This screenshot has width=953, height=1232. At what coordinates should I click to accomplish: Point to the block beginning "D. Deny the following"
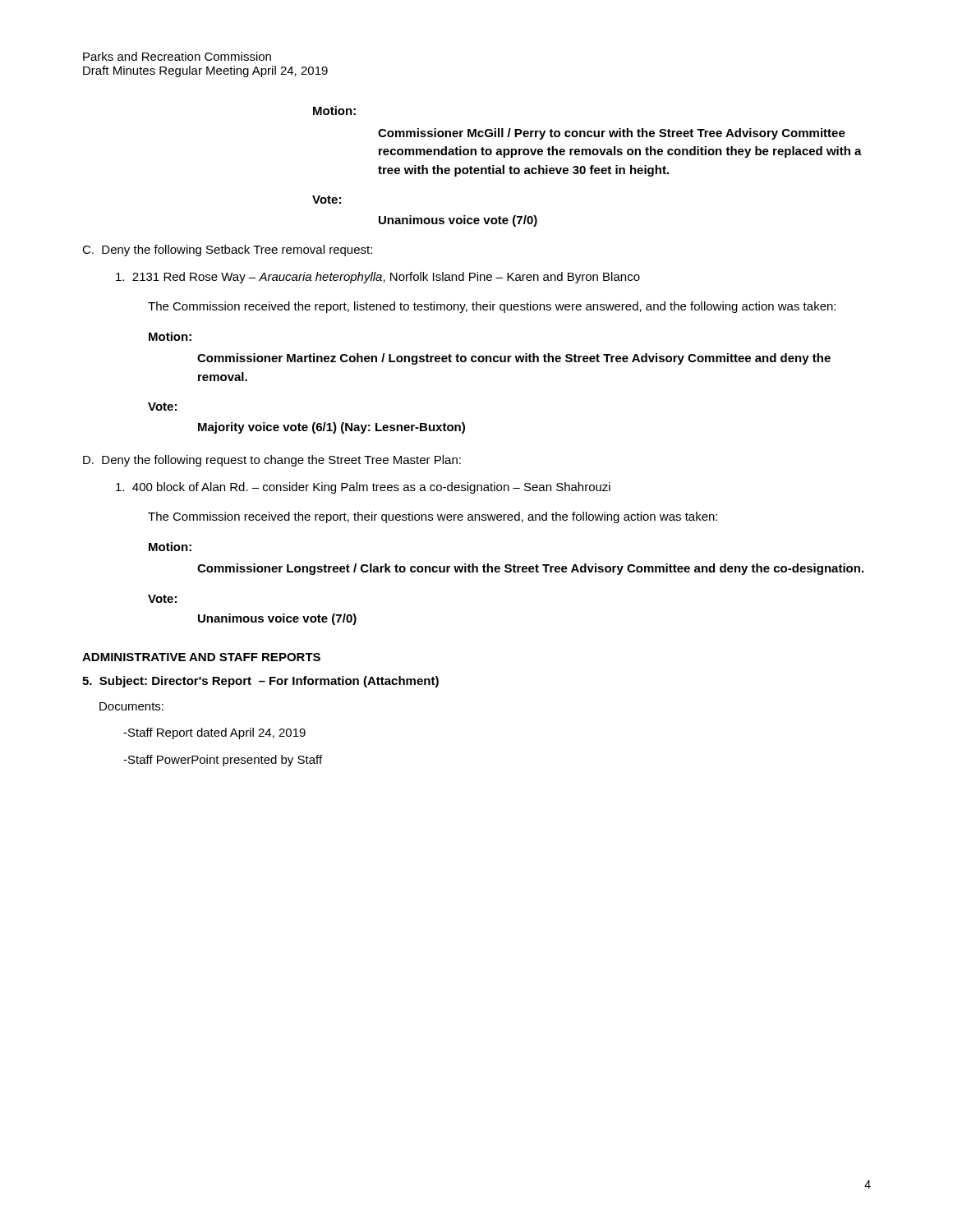pos(272,461)
